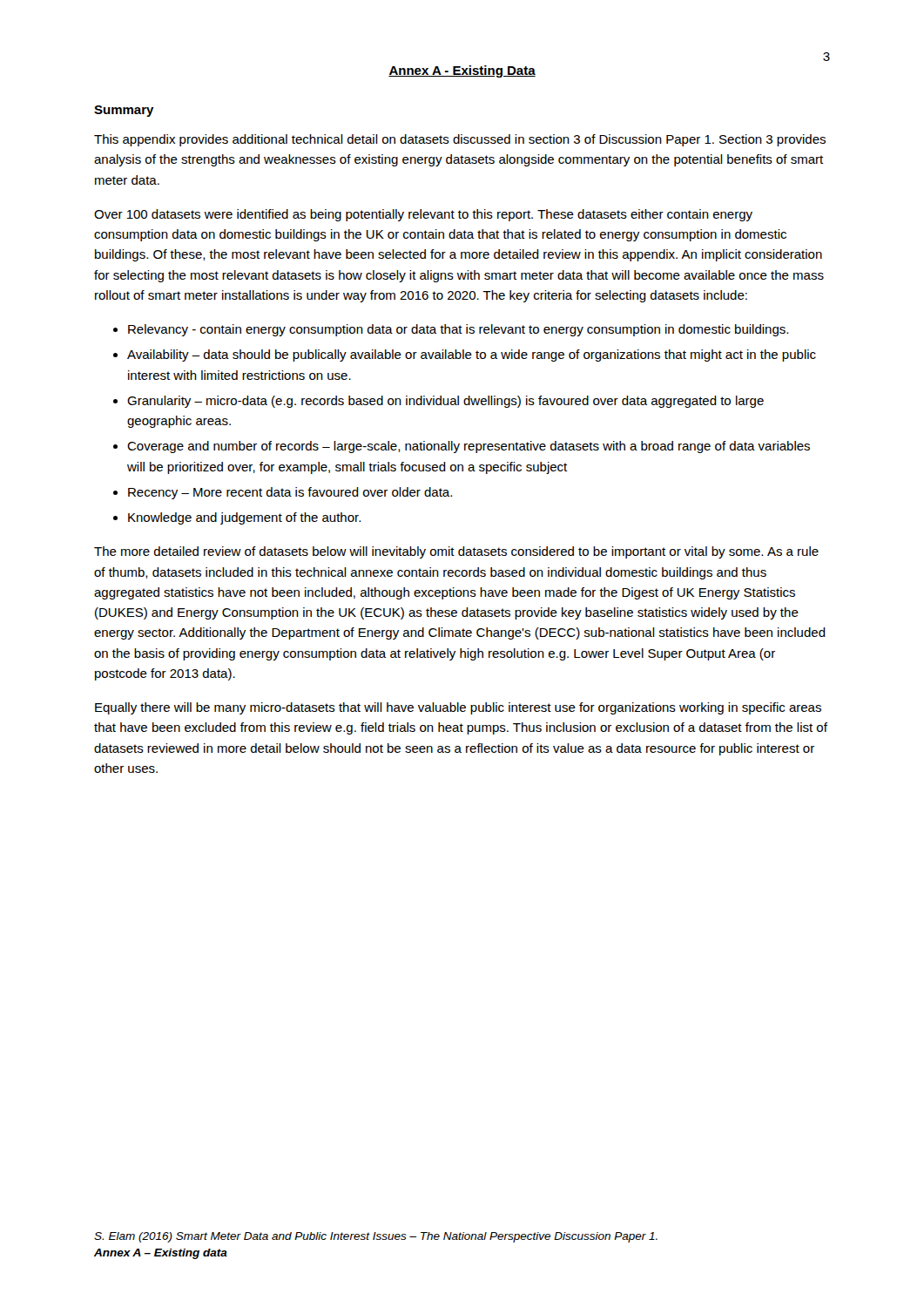Viewport: 924px width, 1307px height.
Task: Click on the text block starting "Annex A - Existing"
Action: coord(462,70)
